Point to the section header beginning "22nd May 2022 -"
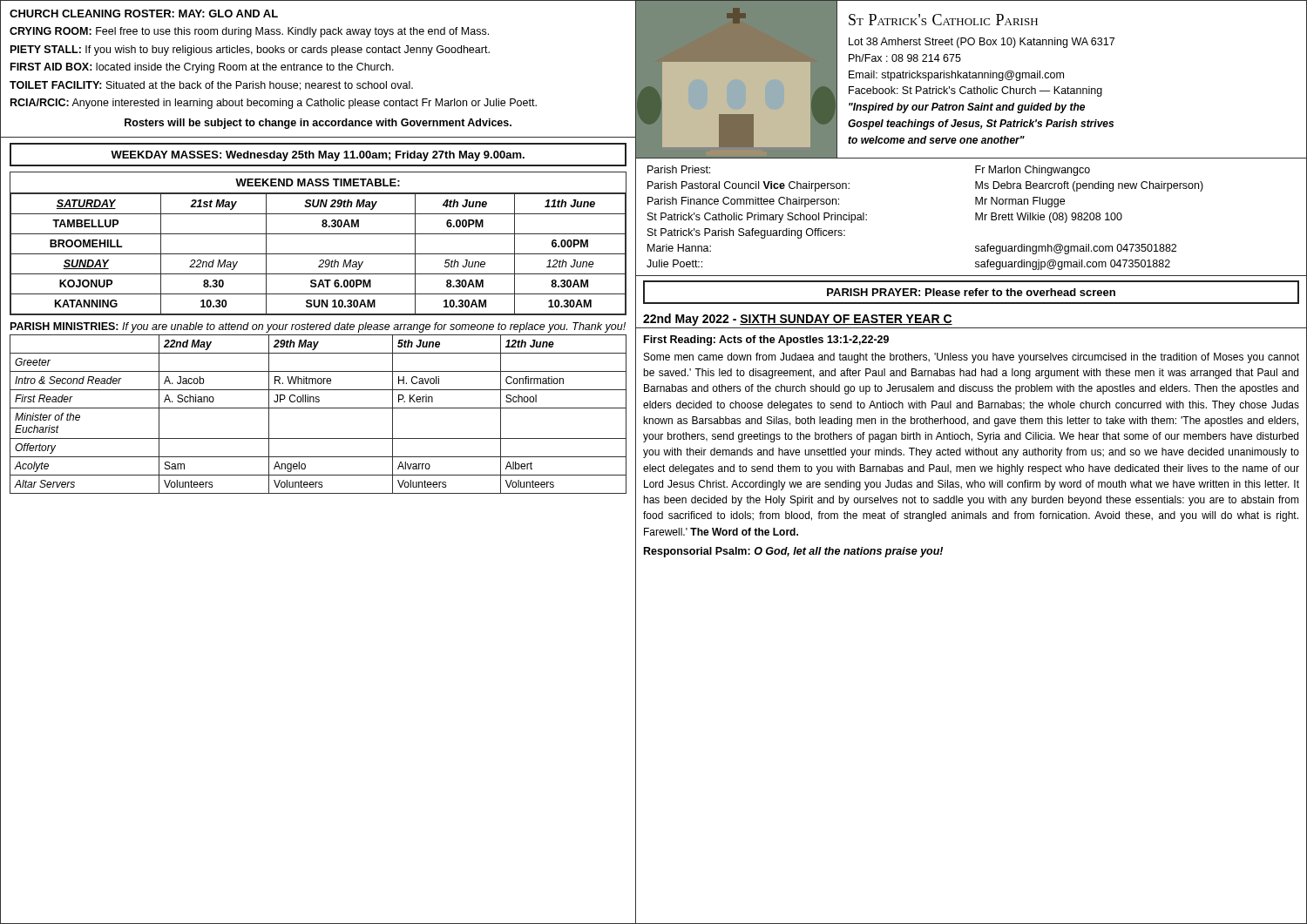1307x924 pixels. point(798,319)
